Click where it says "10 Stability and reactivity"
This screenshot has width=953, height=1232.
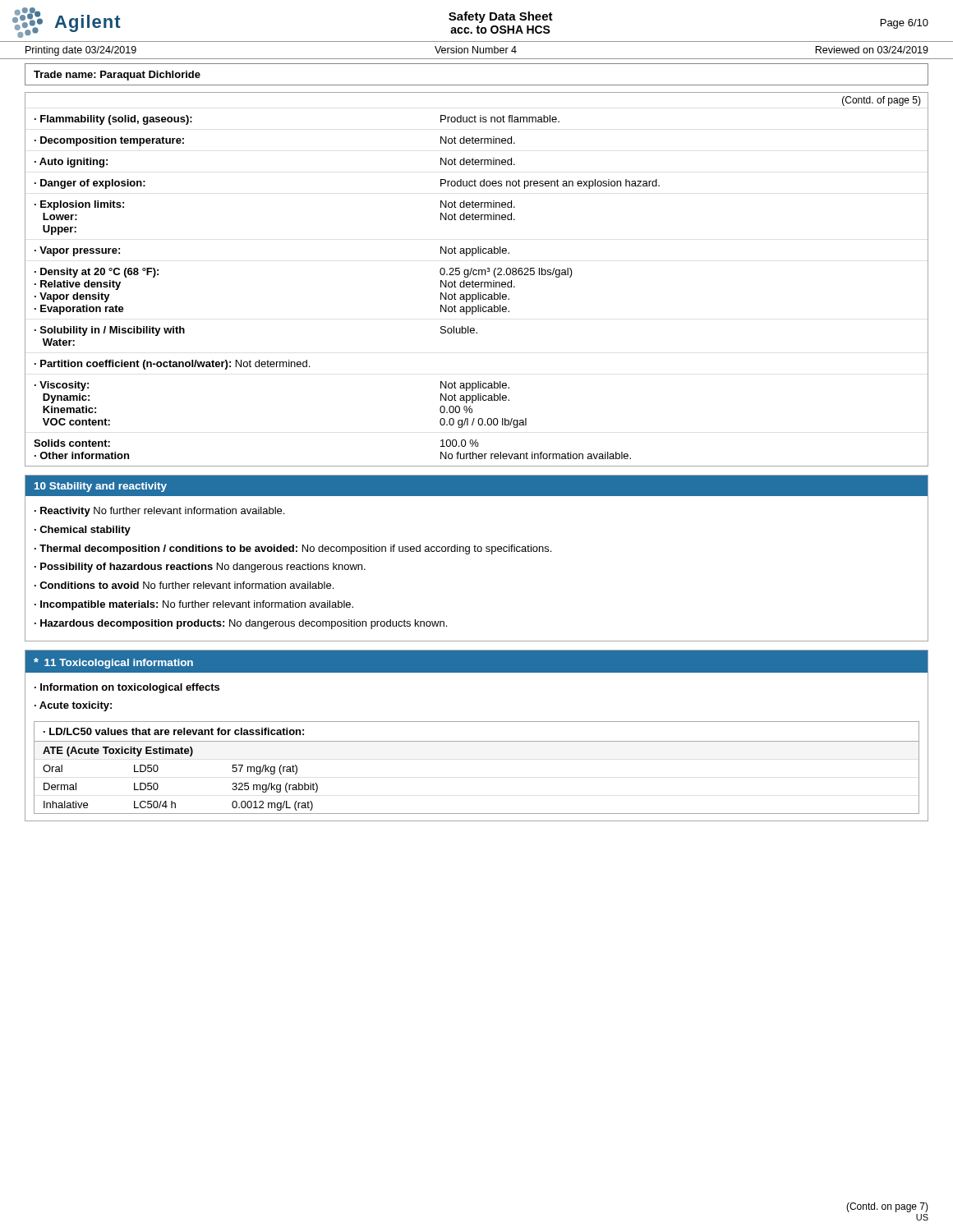click(x=100, y=486)
